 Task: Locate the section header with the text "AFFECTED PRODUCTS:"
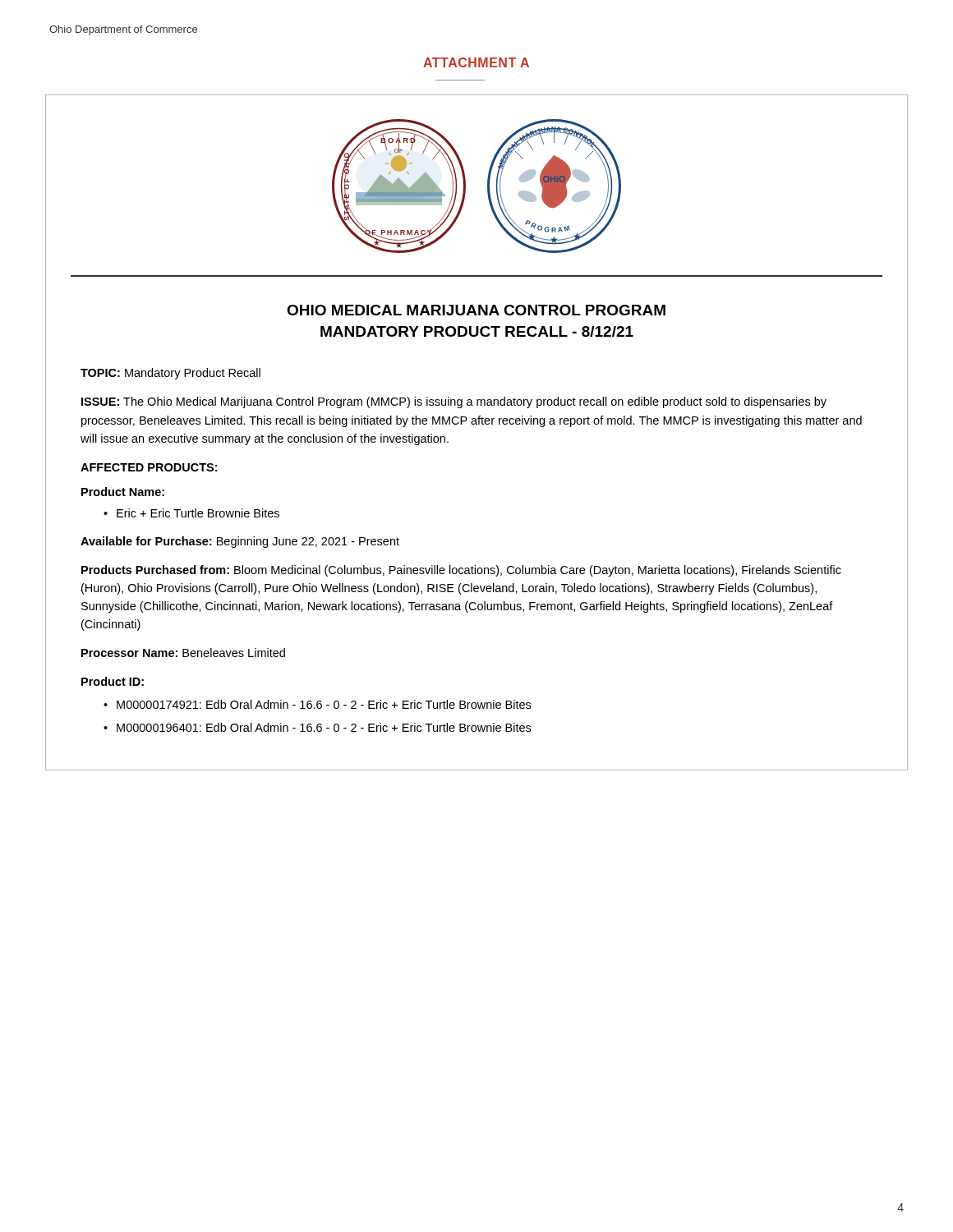[x=149, y=467]
